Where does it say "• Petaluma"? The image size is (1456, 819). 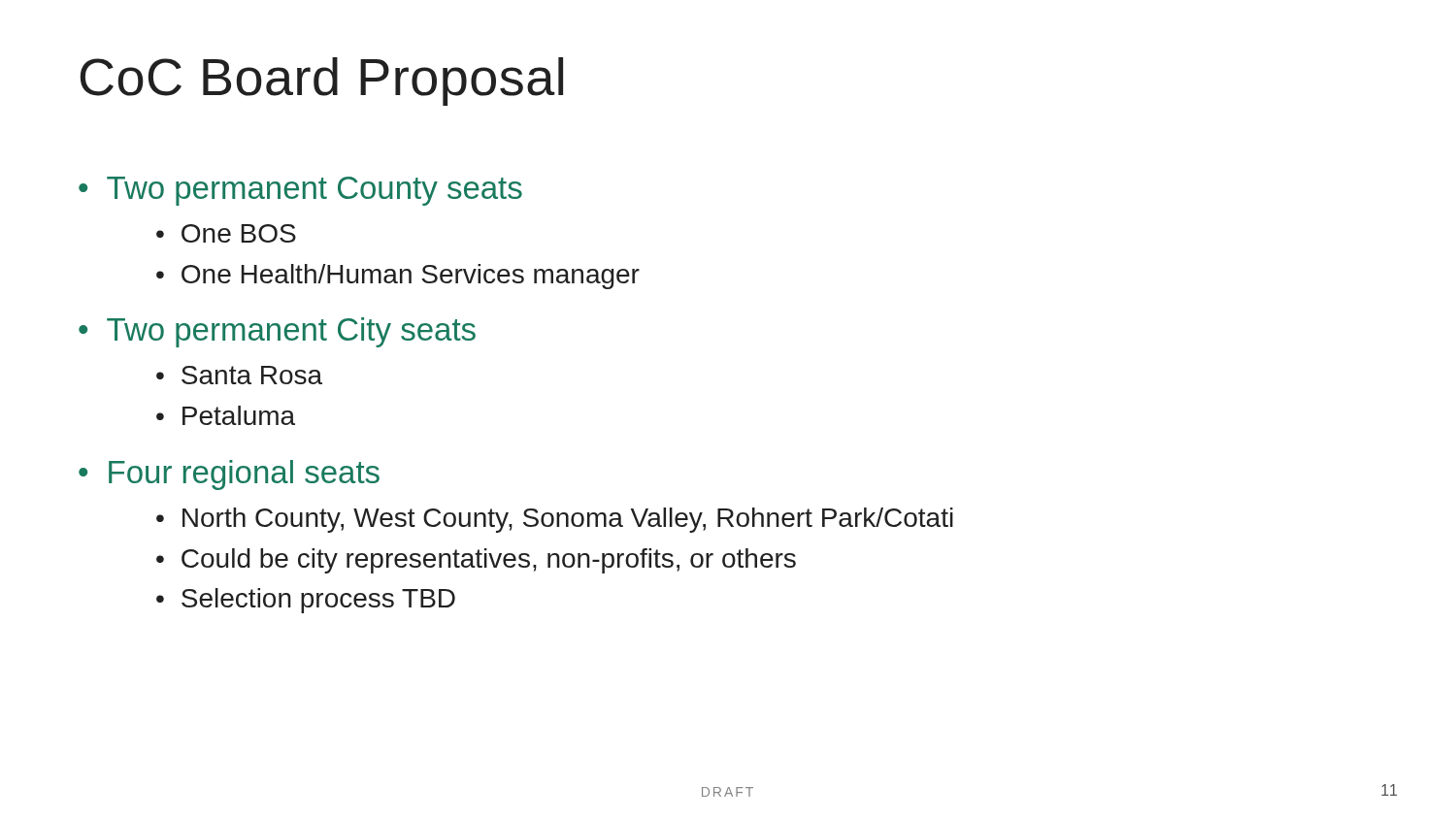click(225, 416)
